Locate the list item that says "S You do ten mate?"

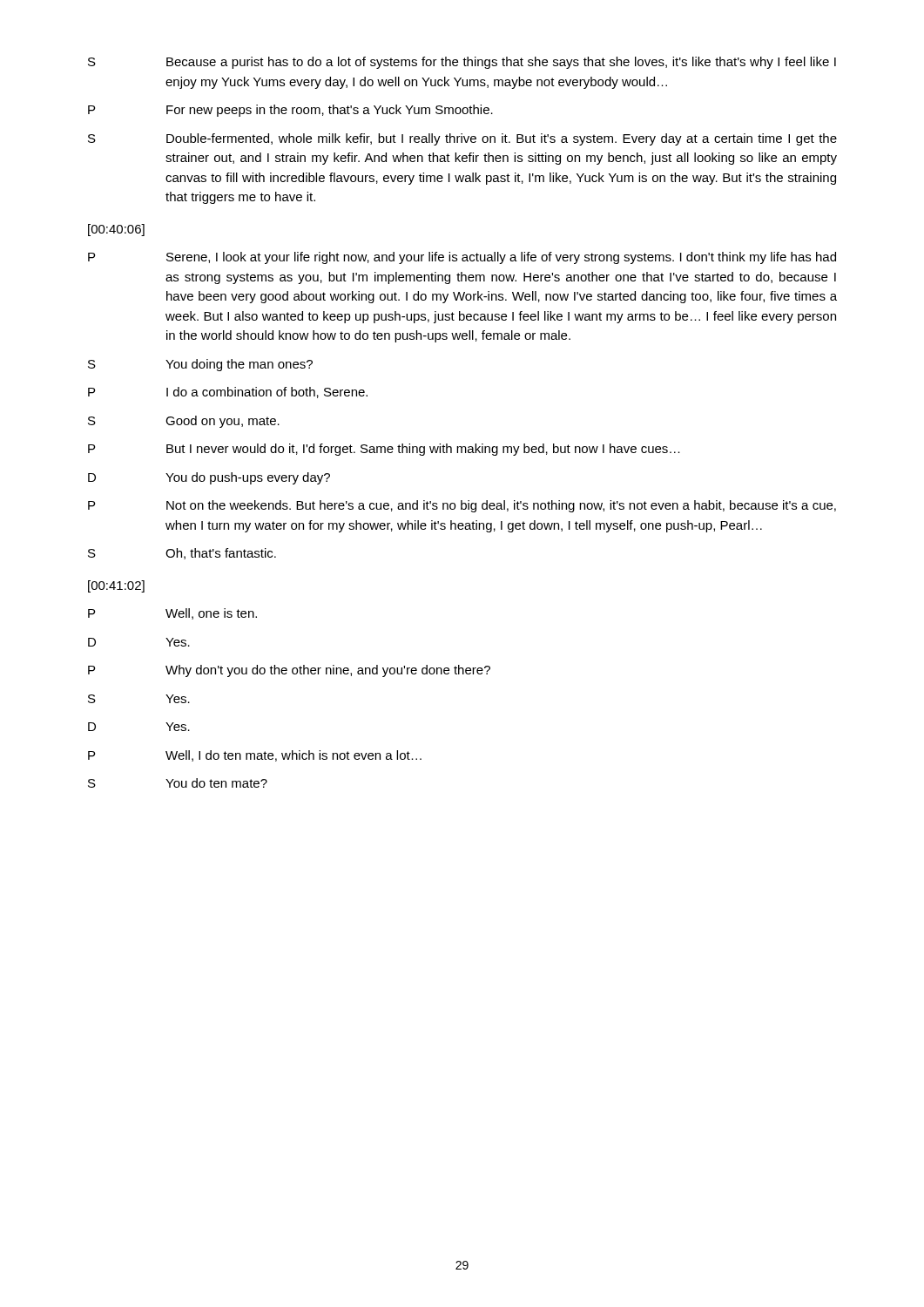point(178,783)
